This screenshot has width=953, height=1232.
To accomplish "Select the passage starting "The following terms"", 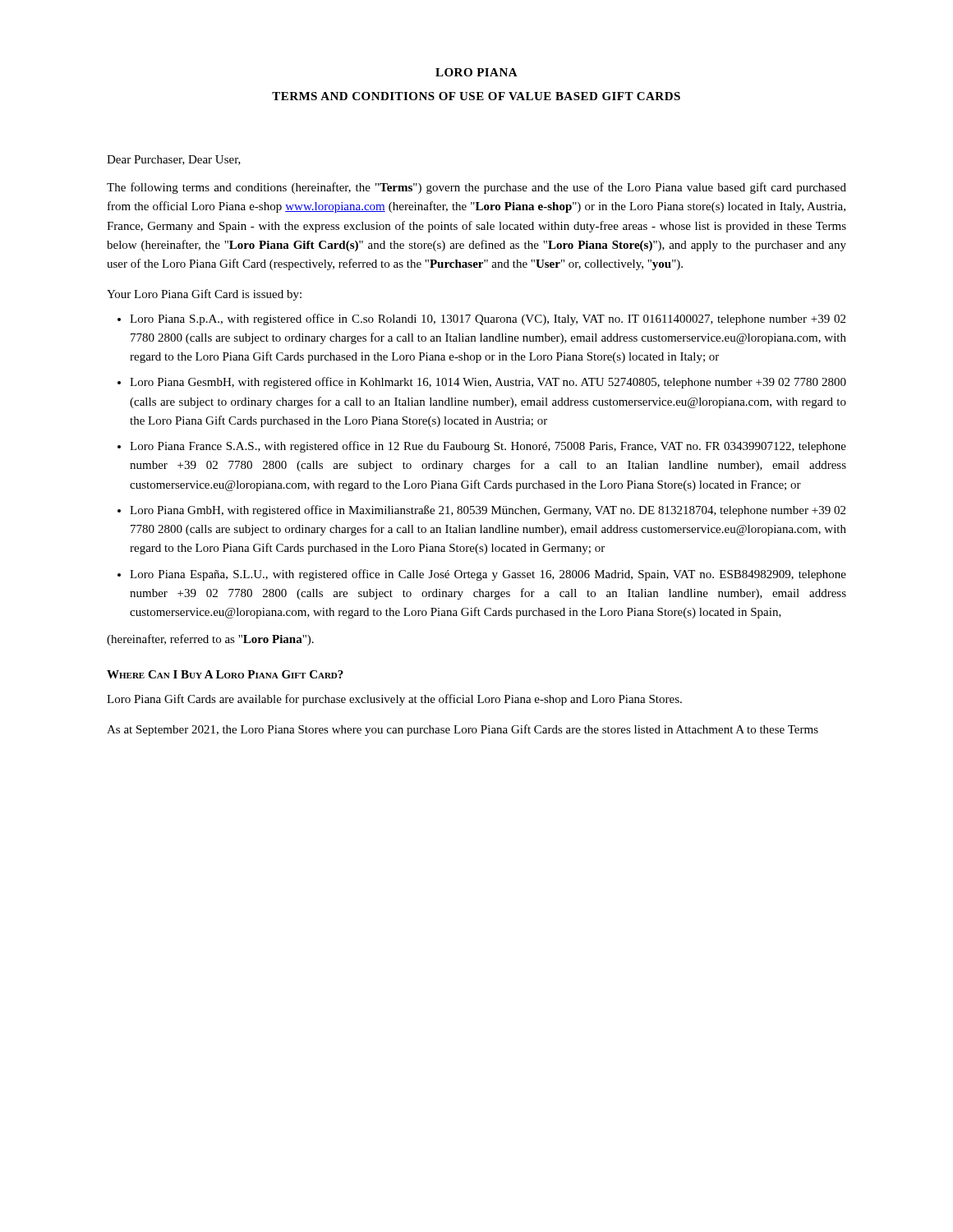I will [476, 225].
